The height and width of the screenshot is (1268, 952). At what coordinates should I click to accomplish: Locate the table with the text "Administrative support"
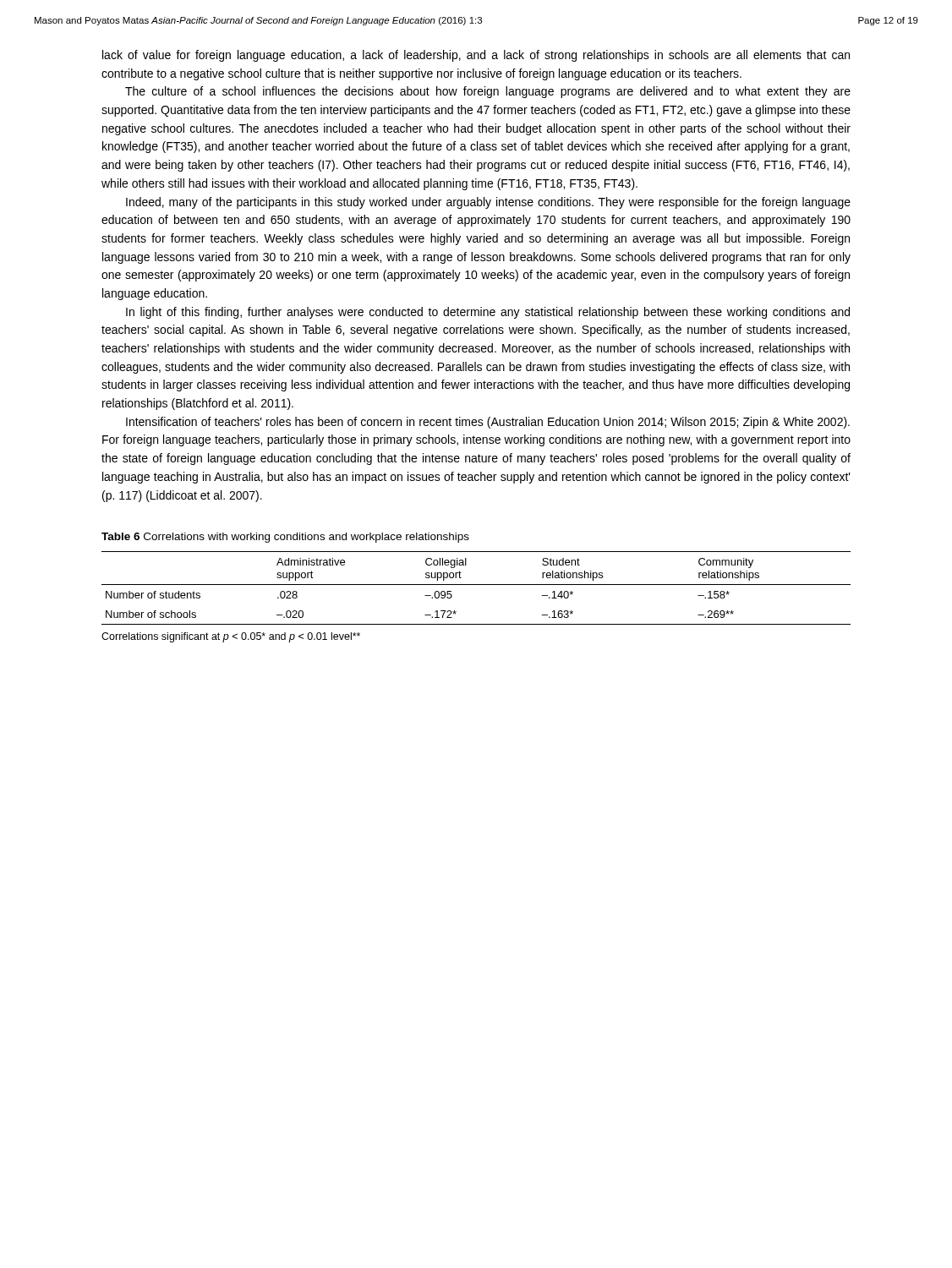[476, 588]
